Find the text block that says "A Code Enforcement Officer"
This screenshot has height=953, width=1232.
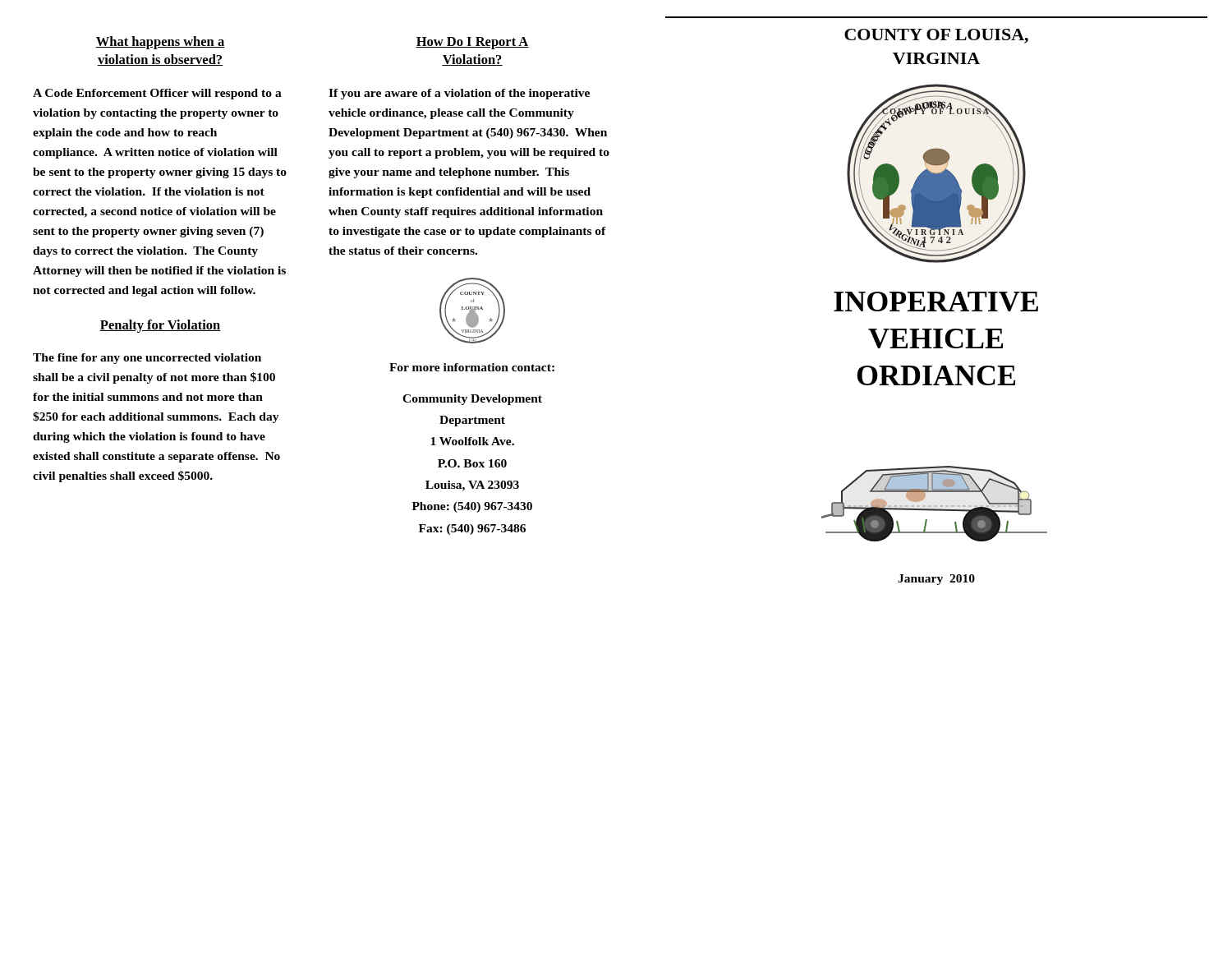pos(160,191)
